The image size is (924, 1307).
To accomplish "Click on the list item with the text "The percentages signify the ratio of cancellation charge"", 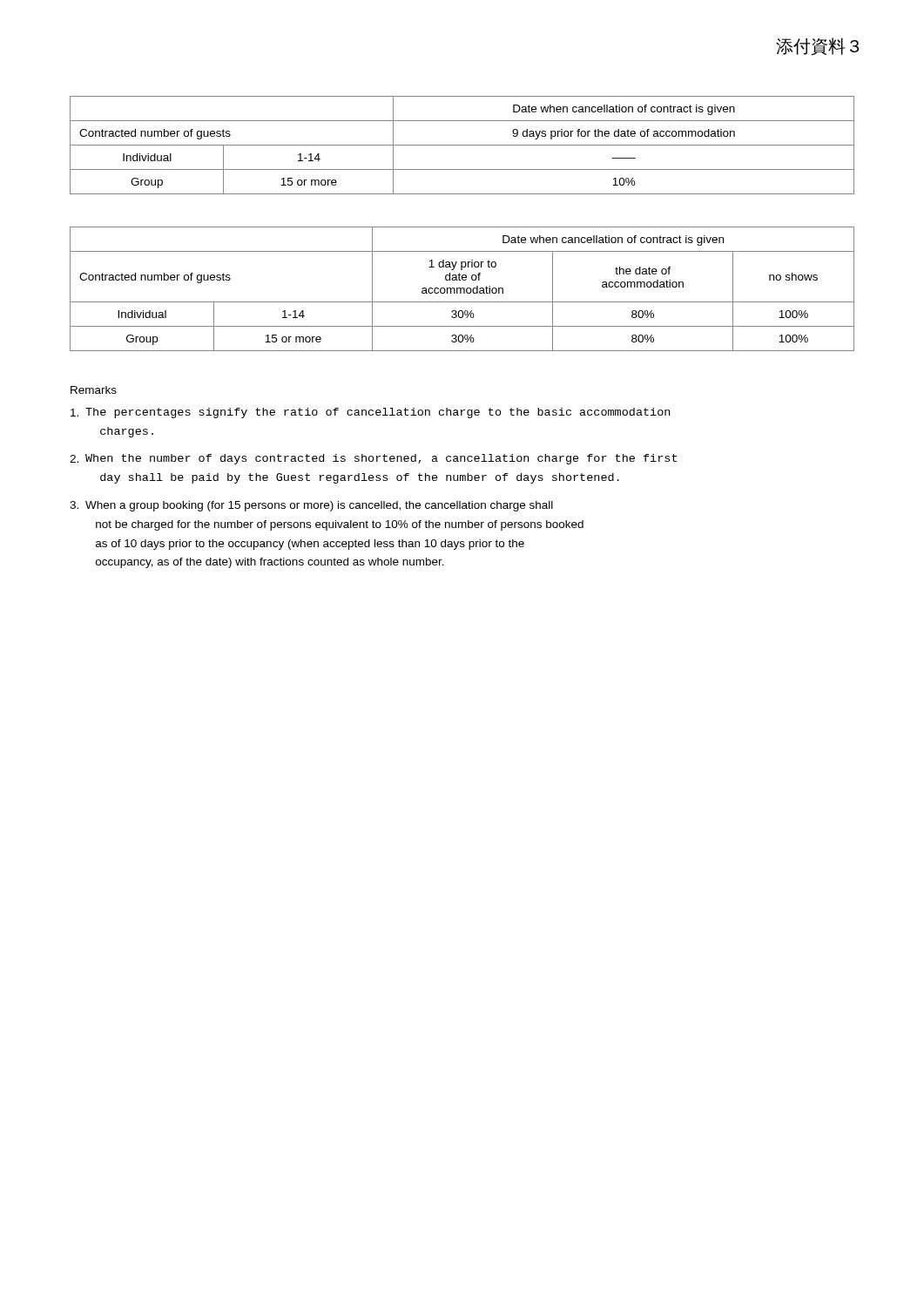I will (x=460, y=422).
